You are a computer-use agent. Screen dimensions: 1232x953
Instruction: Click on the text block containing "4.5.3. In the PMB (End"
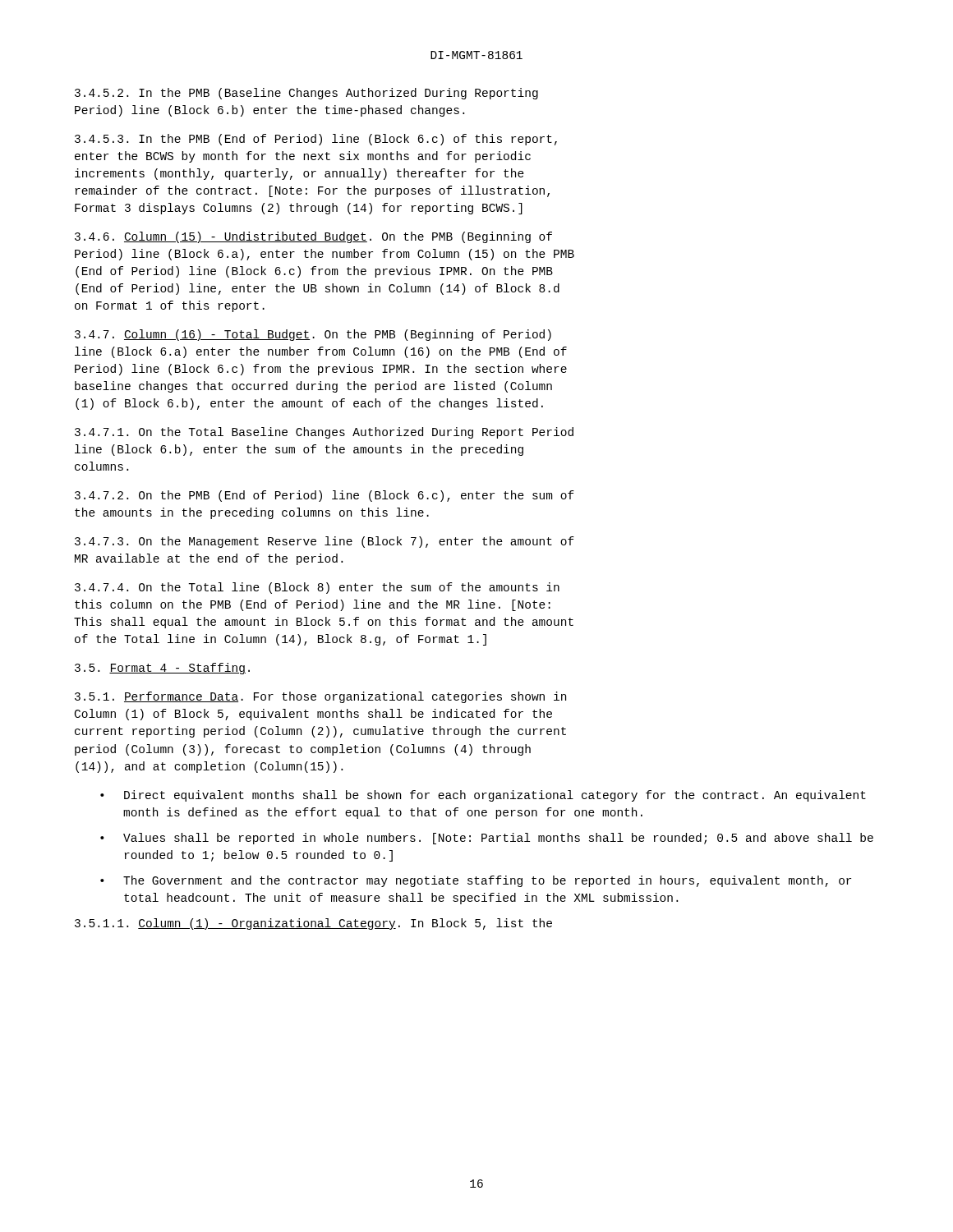coord(317,174)
